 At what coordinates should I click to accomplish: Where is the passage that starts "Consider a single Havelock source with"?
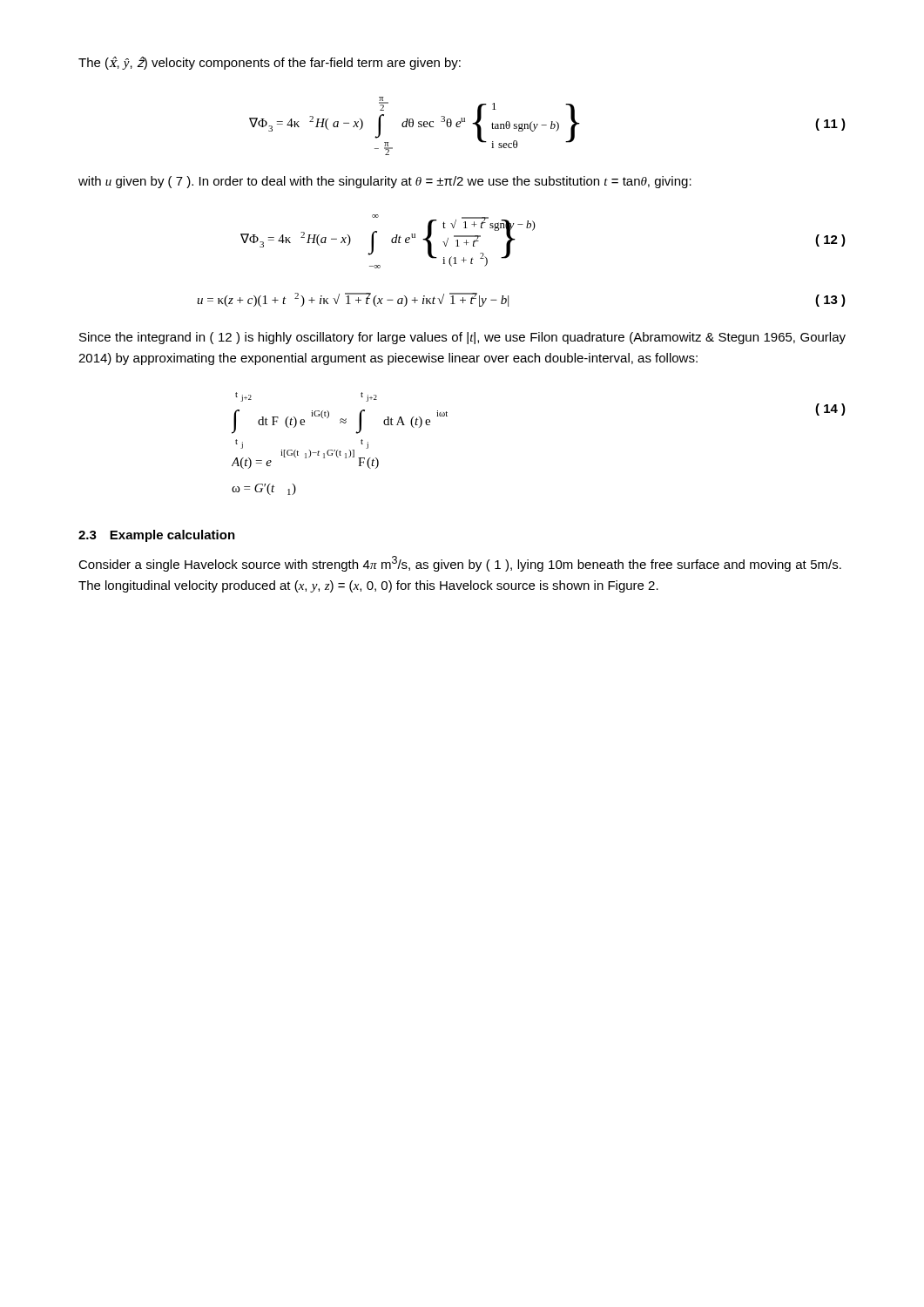[462, 573]
